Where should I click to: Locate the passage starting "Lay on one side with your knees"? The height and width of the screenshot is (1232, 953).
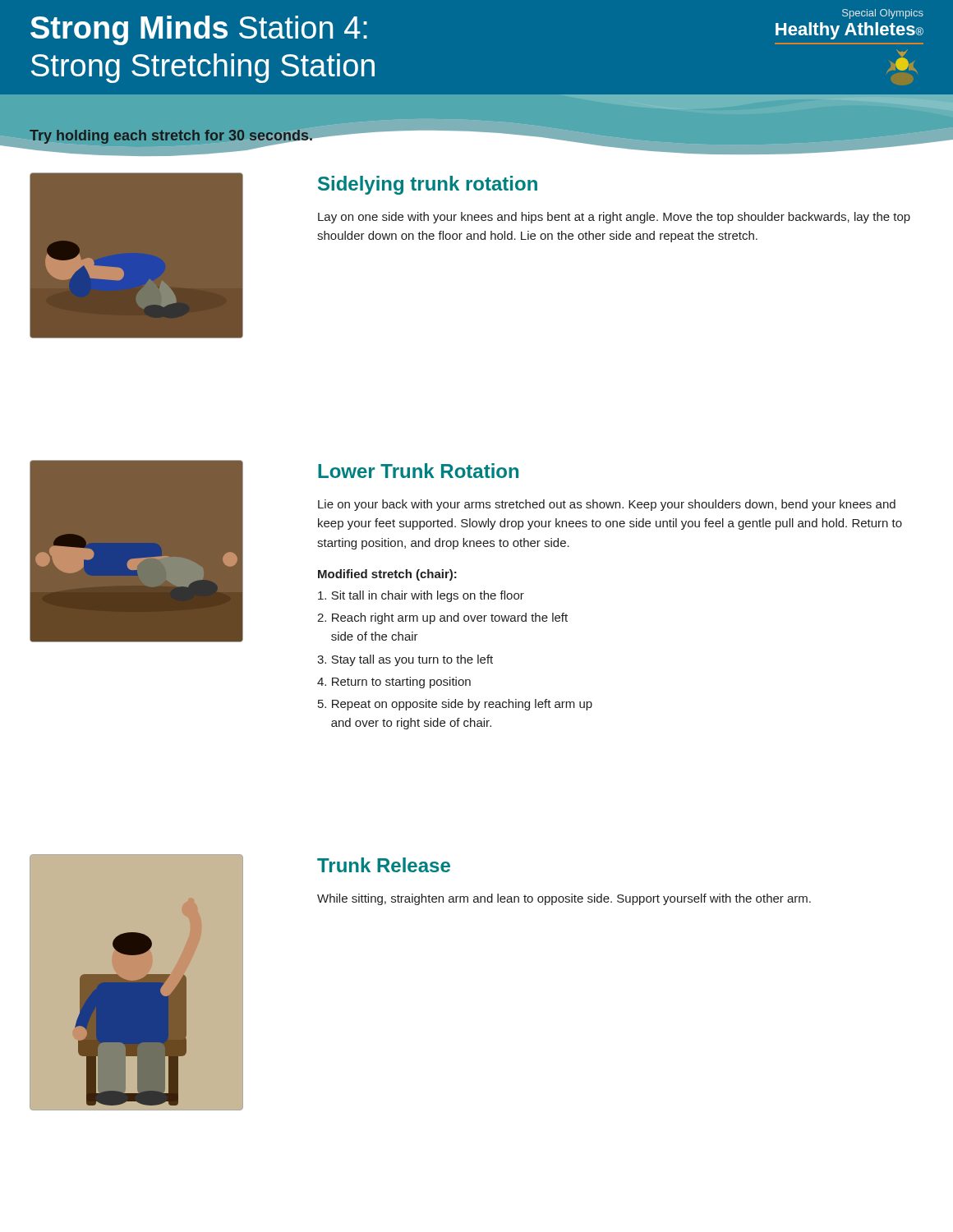pos(614,226)
